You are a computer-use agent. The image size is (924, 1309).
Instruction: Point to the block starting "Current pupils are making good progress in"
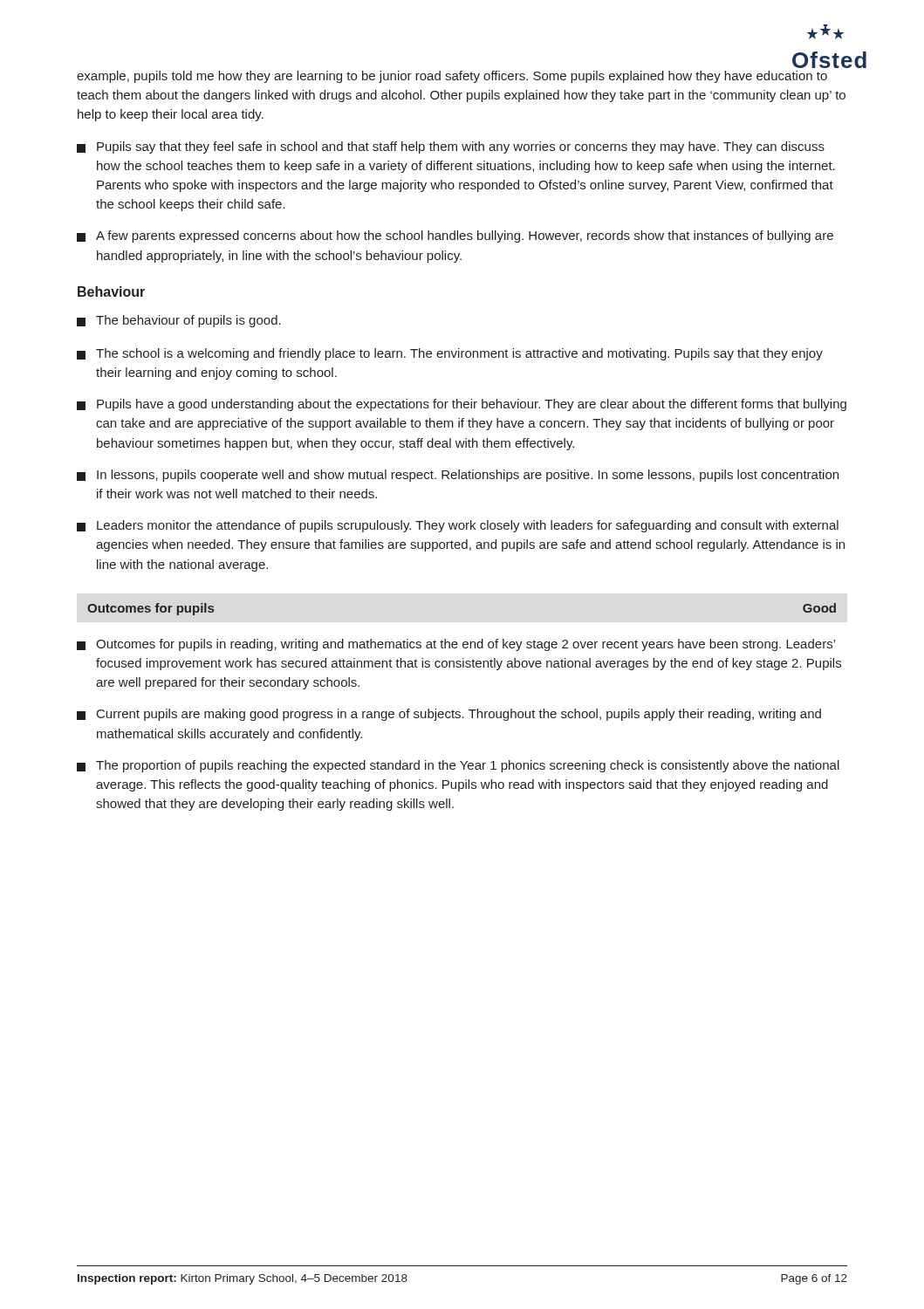[462, 724]
